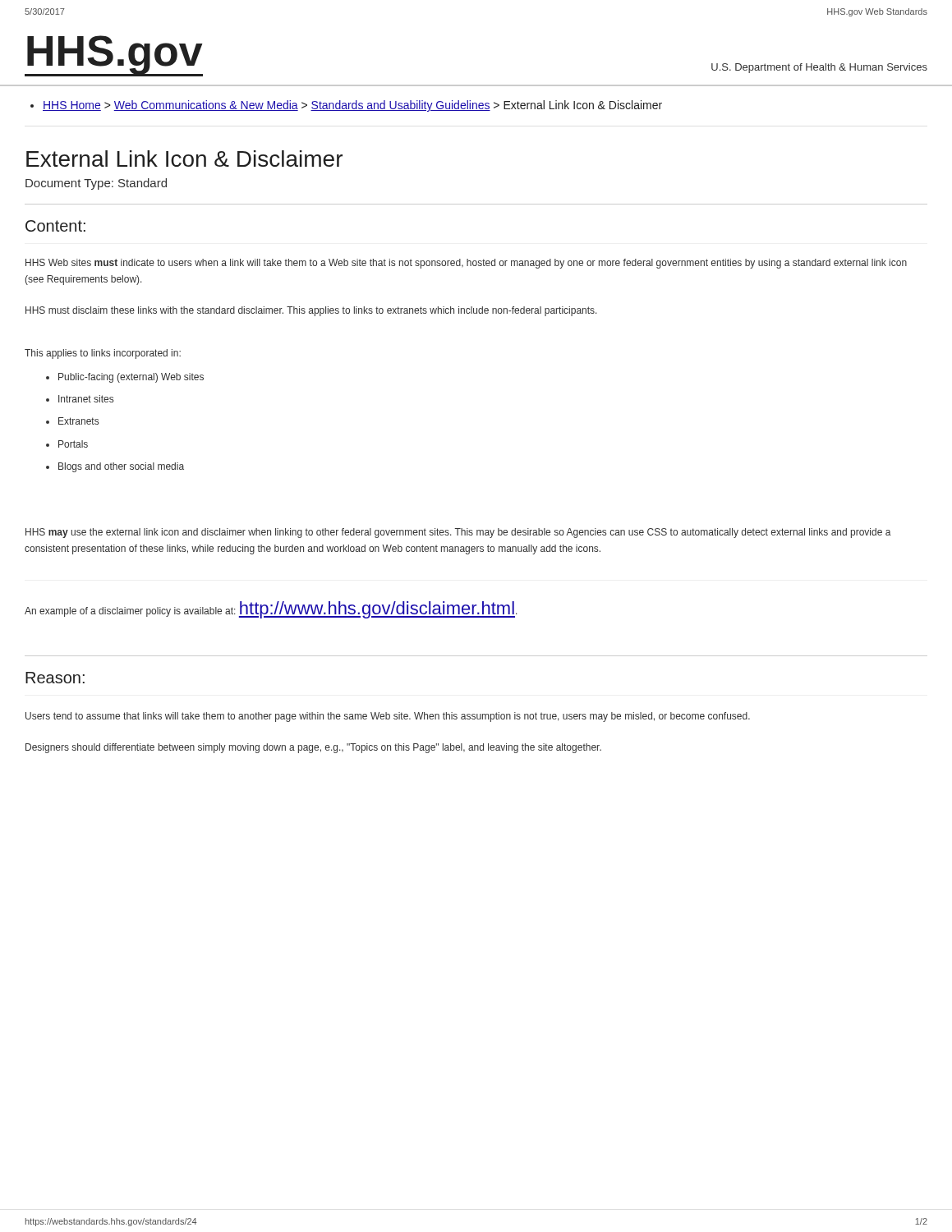Select the title containing "External Link Icon"
Screen dimensions: 1232x952
[x=184, y=159]
